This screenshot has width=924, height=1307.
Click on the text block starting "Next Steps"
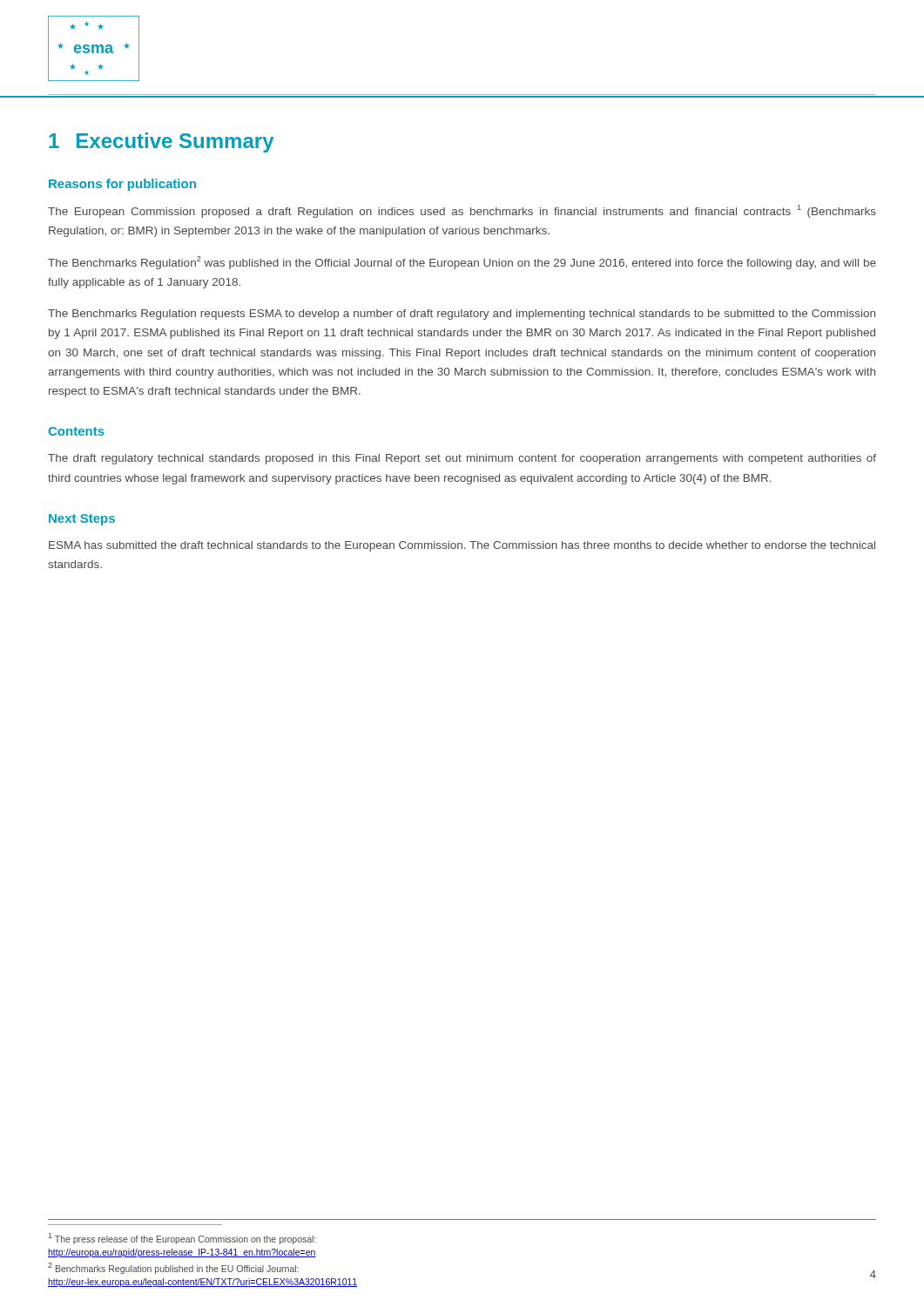click(x=82, y=518)
